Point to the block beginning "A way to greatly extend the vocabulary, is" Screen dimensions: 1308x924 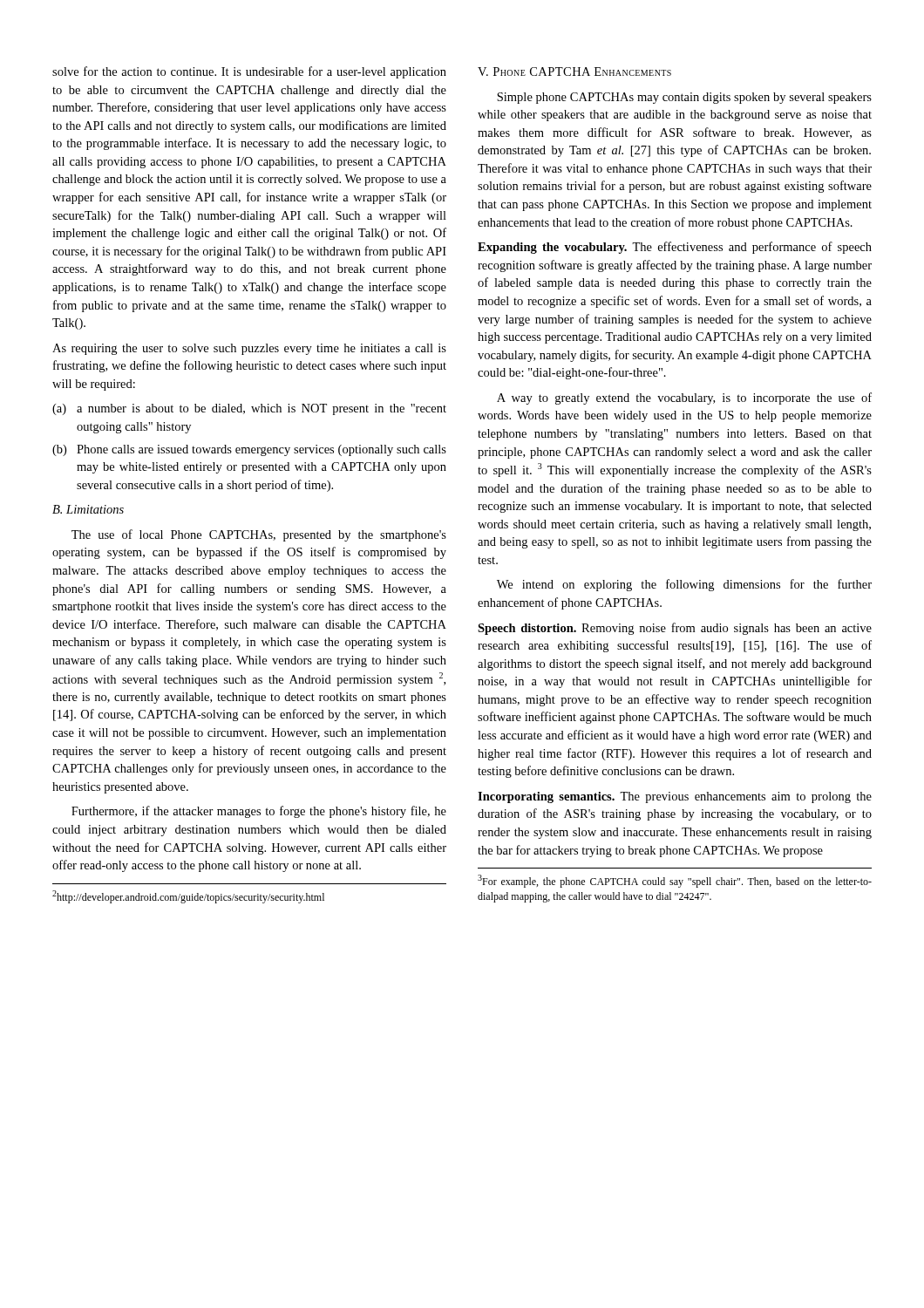675,479
